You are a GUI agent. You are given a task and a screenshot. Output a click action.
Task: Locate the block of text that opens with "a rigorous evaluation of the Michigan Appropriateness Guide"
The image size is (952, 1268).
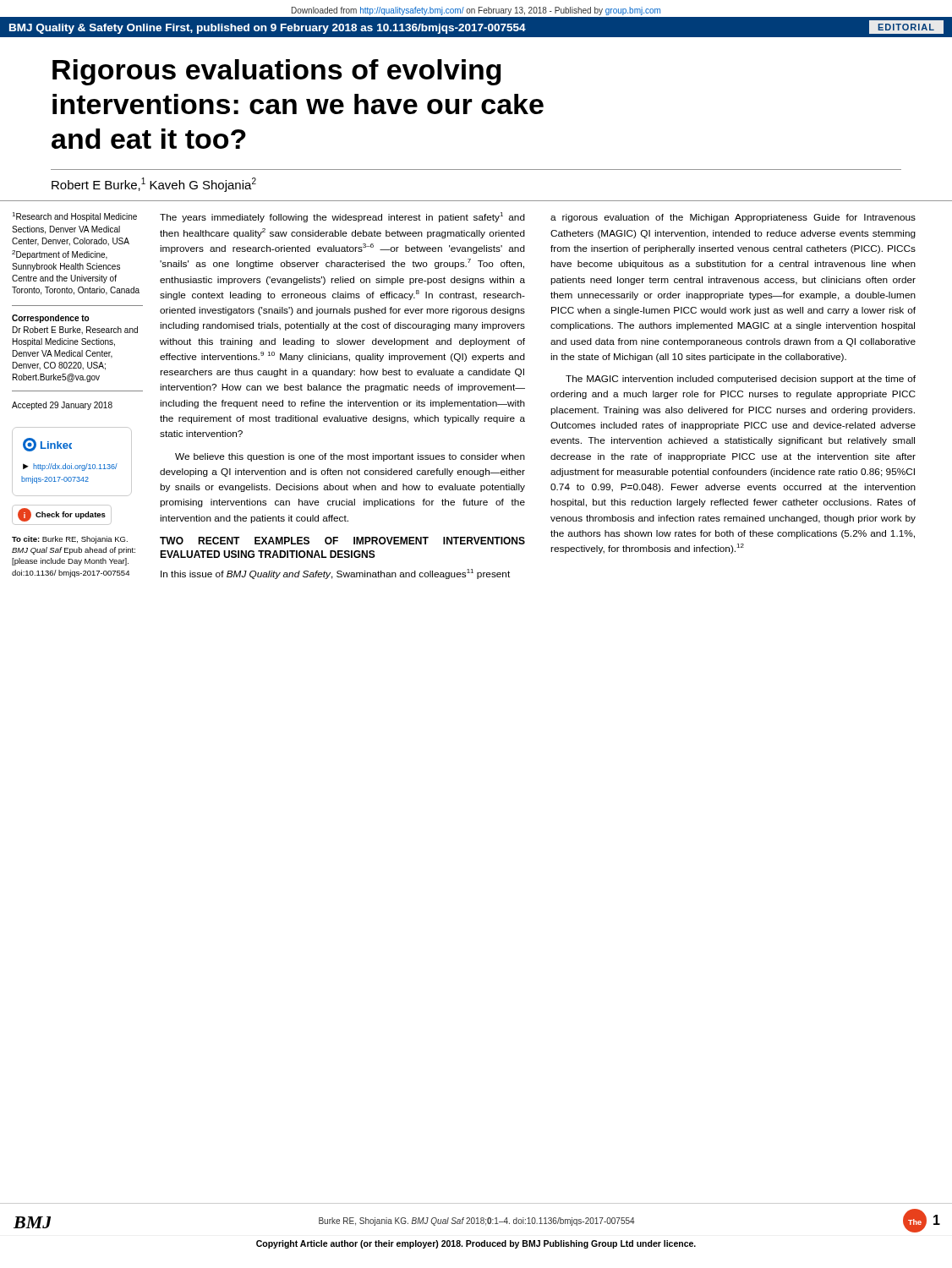pyautogui.click(x=733, y=287)
